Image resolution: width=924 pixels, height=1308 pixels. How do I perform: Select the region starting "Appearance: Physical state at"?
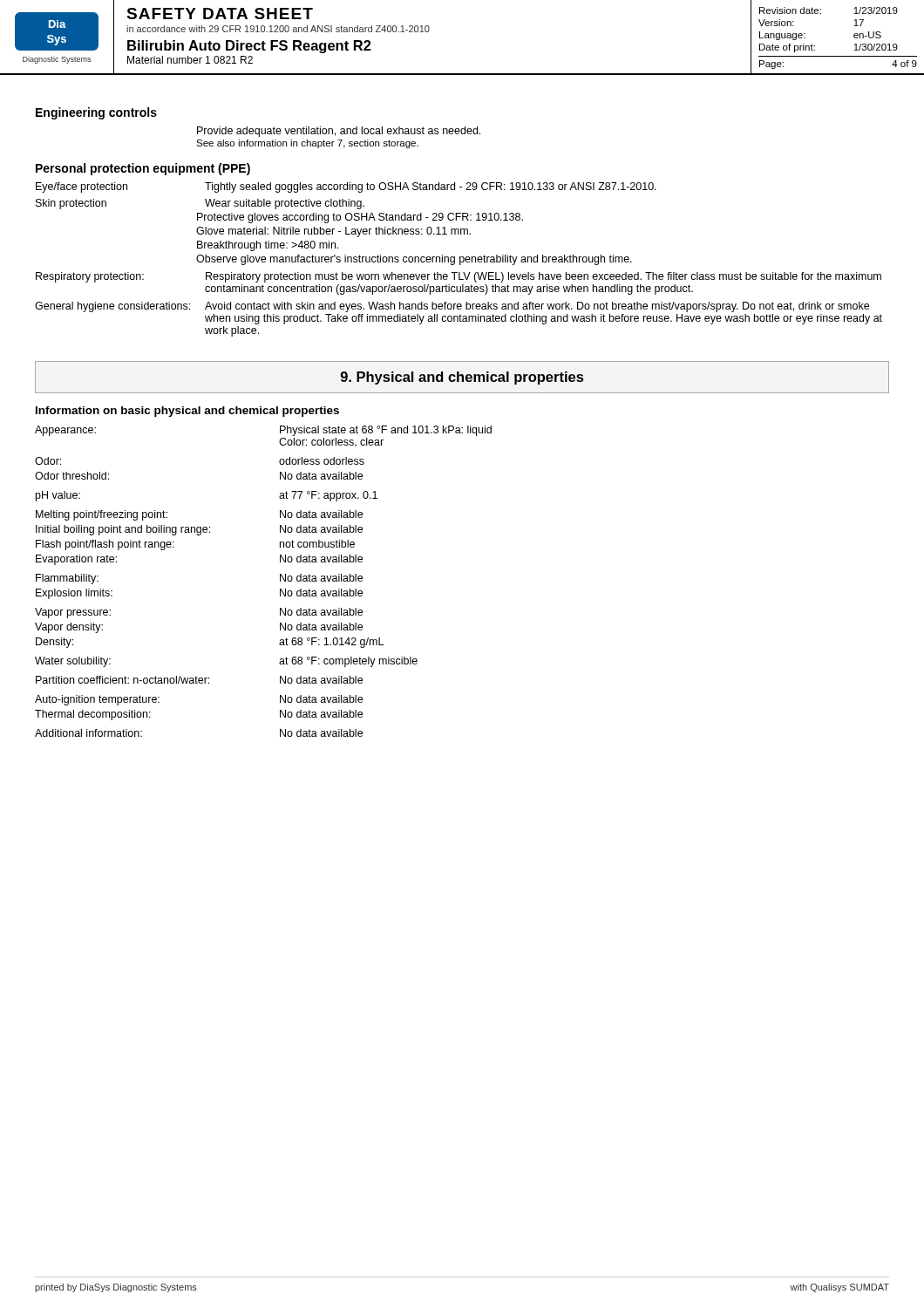(462, 436)
